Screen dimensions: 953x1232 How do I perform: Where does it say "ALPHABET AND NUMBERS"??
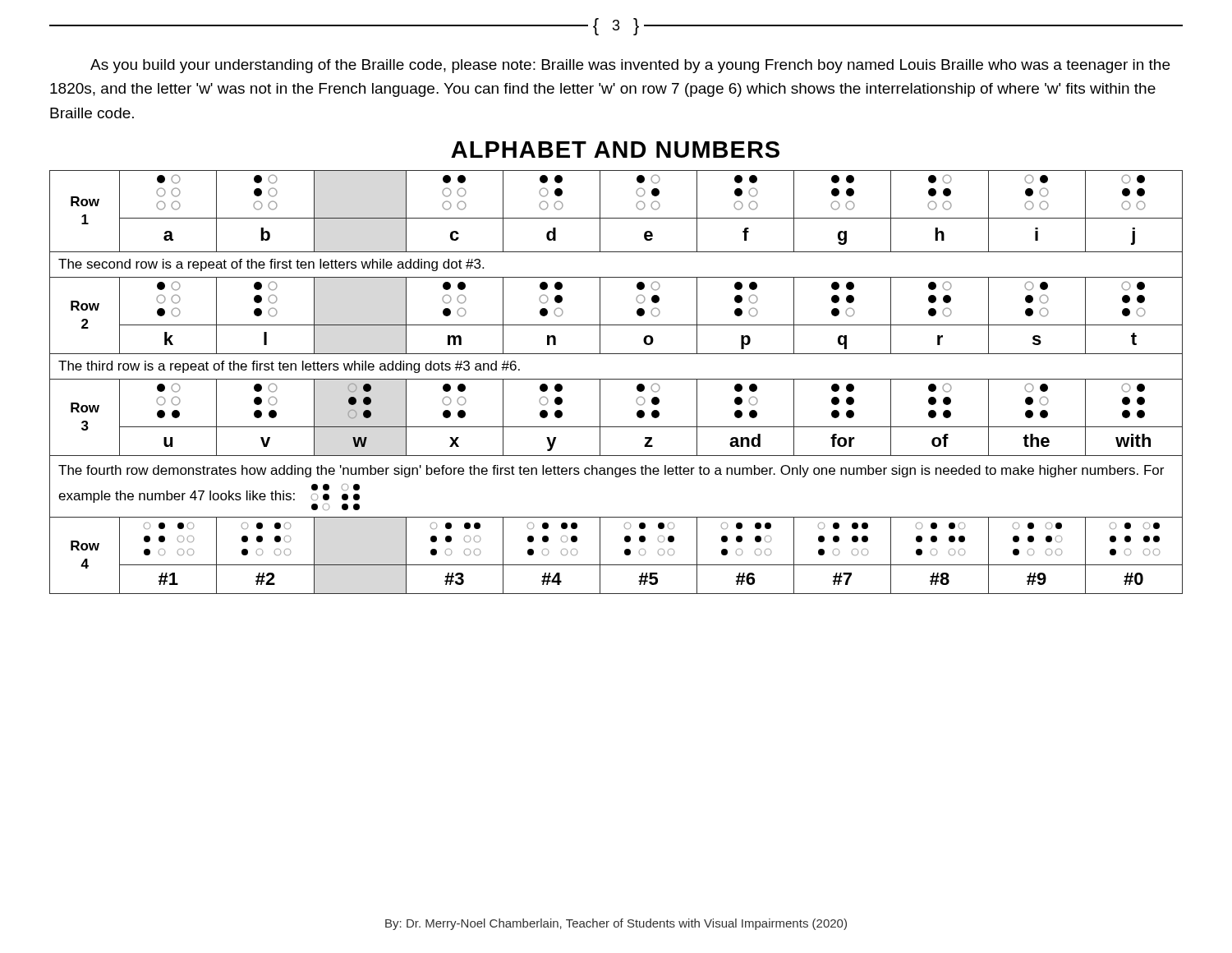tap(616, 150)
